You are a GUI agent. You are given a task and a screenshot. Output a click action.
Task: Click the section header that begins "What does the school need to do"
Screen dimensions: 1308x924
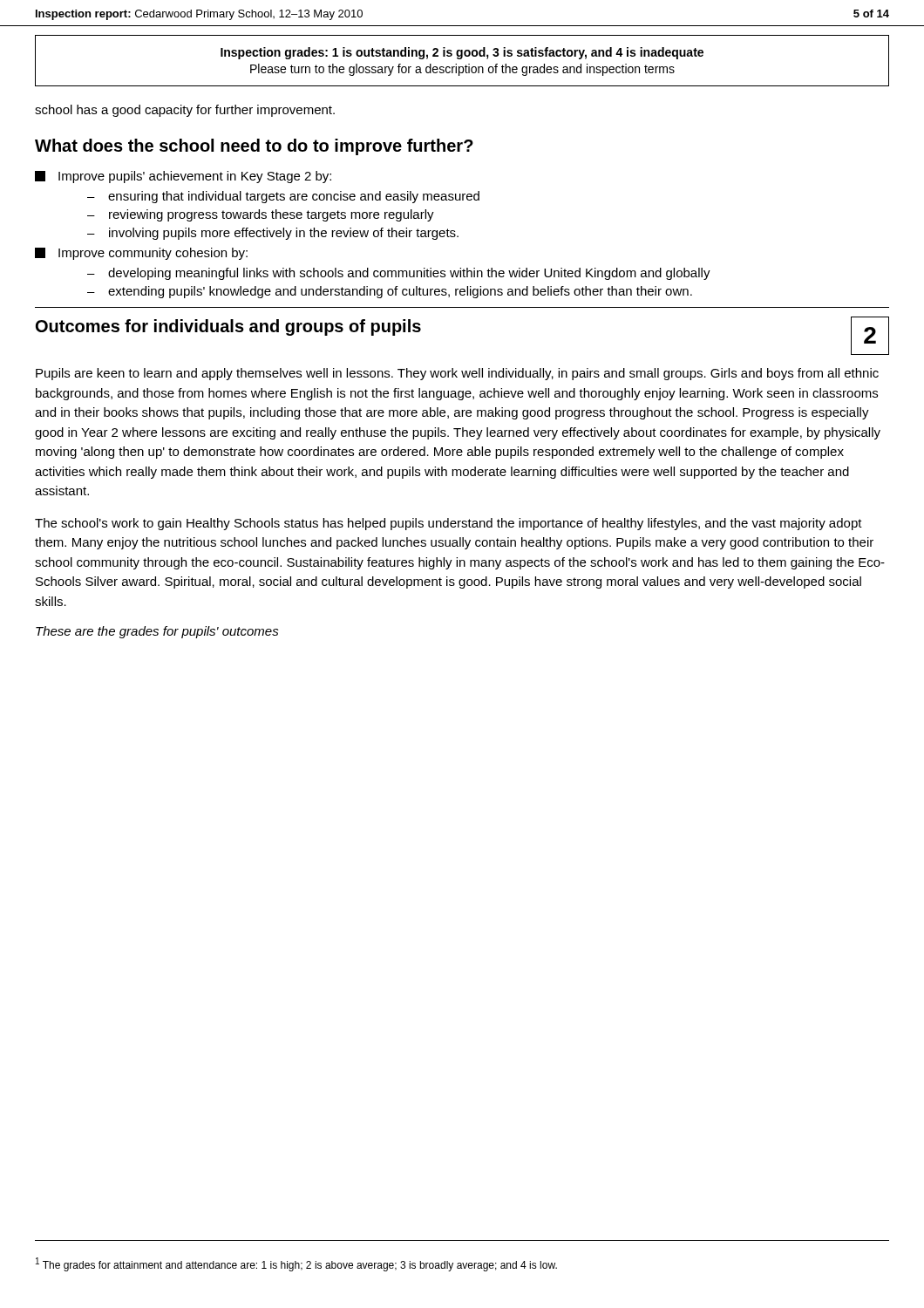tap(254, 146)
